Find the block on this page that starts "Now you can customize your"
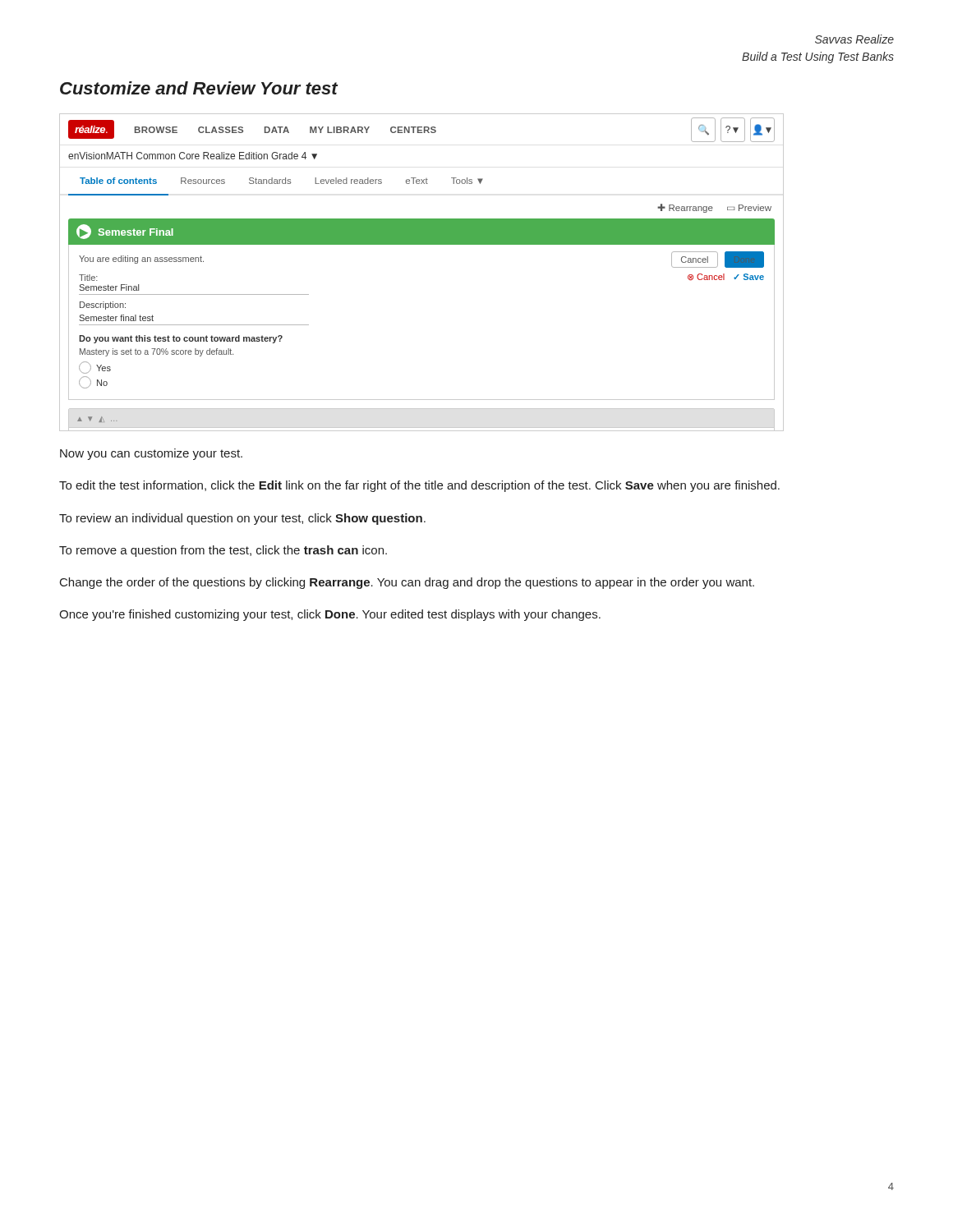The height and width of the screenshot is (1232, 953). click(151, 453)
